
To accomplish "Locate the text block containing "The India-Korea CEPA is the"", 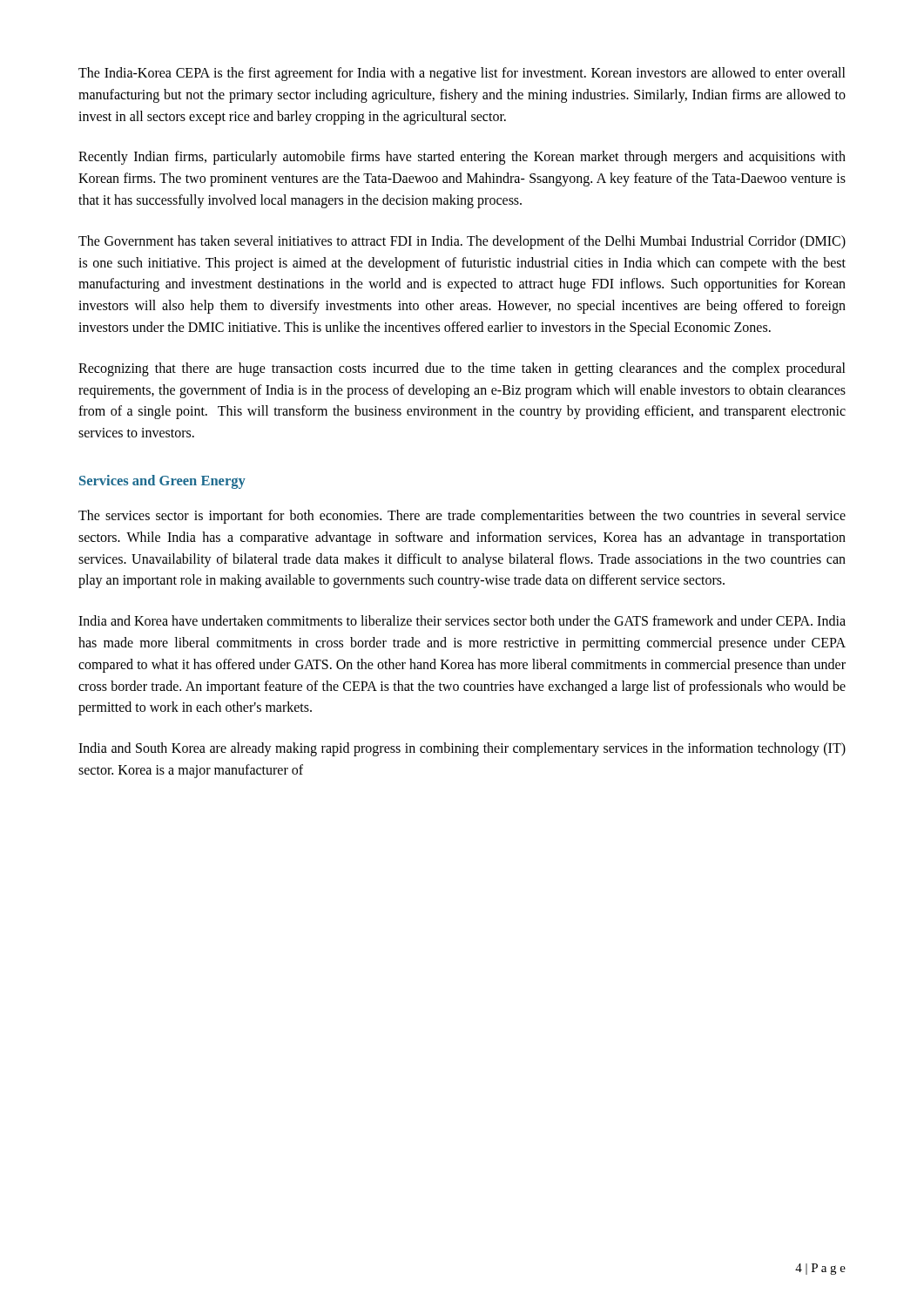I will coord(462,94).
